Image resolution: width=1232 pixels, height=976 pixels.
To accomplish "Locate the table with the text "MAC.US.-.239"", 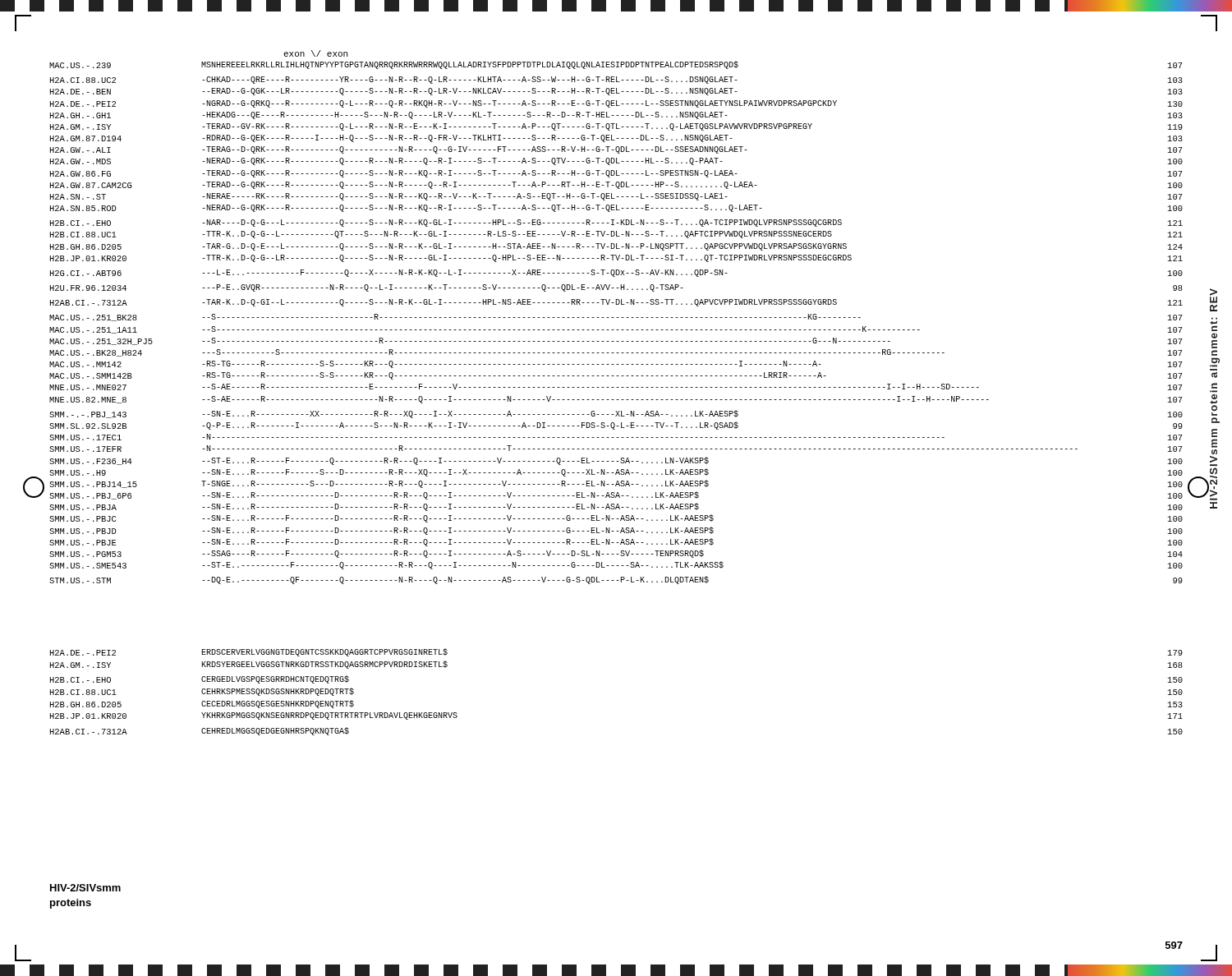I will (616, 323).
